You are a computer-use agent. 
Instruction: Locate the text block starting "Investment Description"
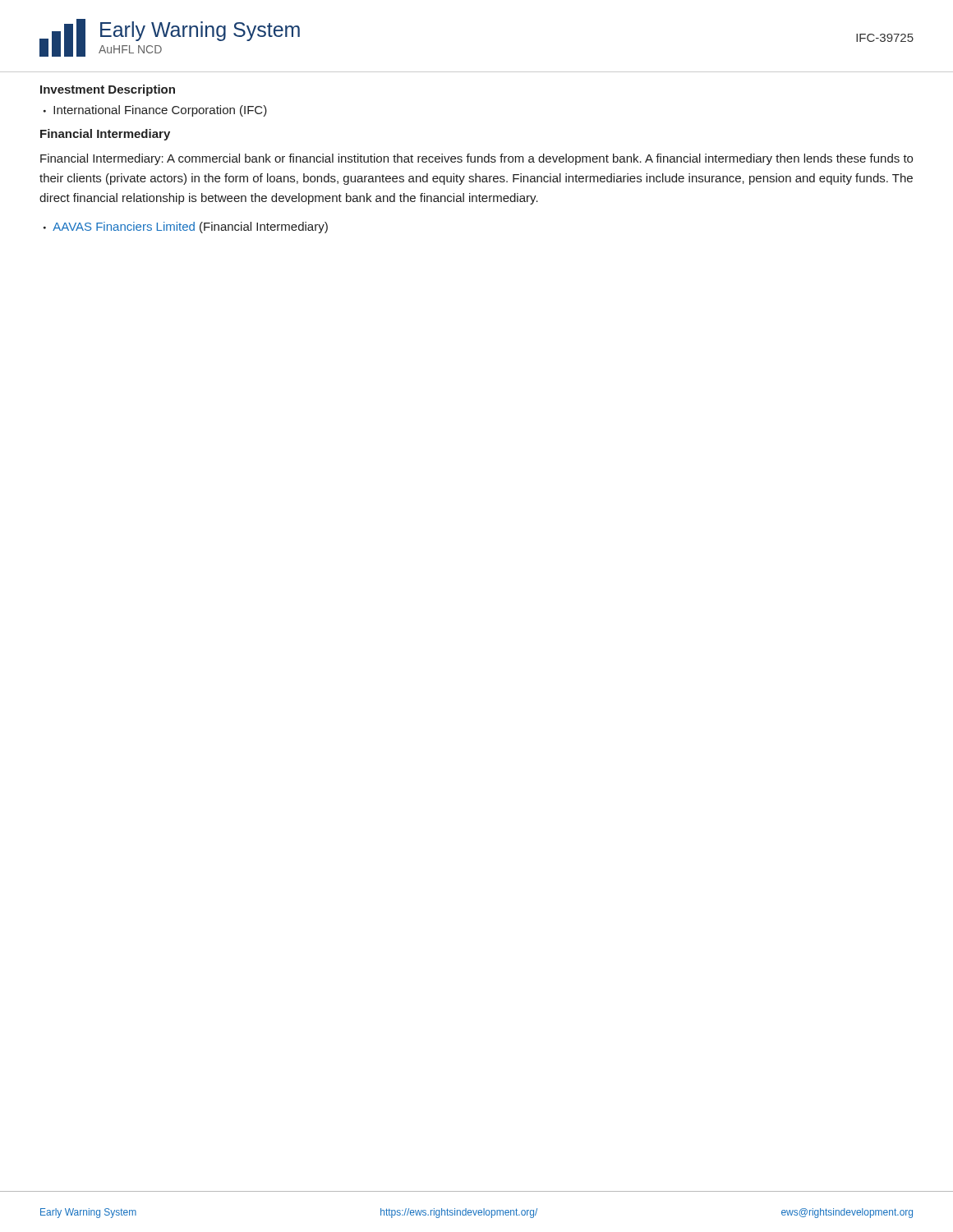click(x=108, y=89)
